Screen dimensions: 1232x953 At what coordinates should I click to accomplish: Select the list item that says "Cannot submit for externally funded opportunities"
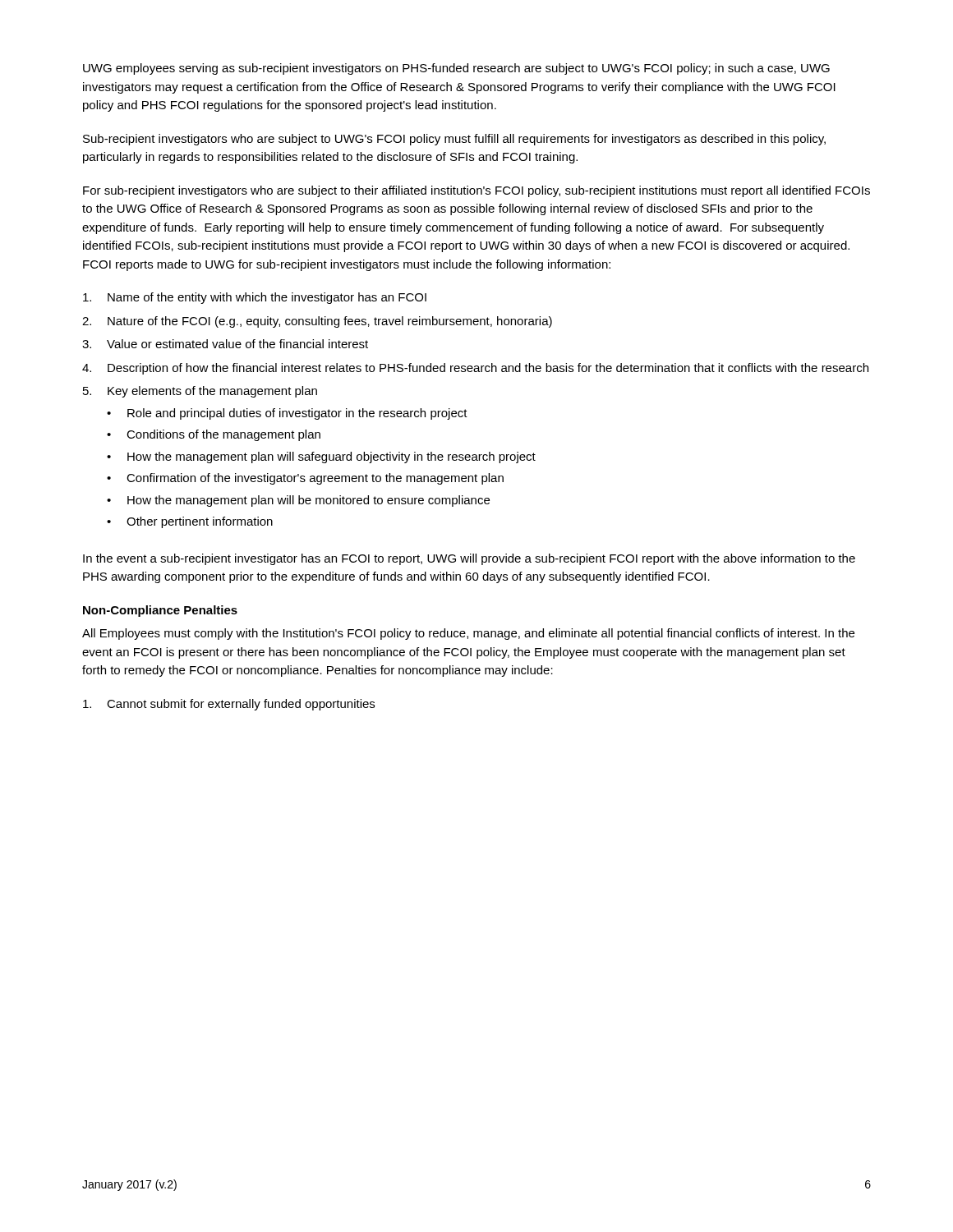coord(229,705)
